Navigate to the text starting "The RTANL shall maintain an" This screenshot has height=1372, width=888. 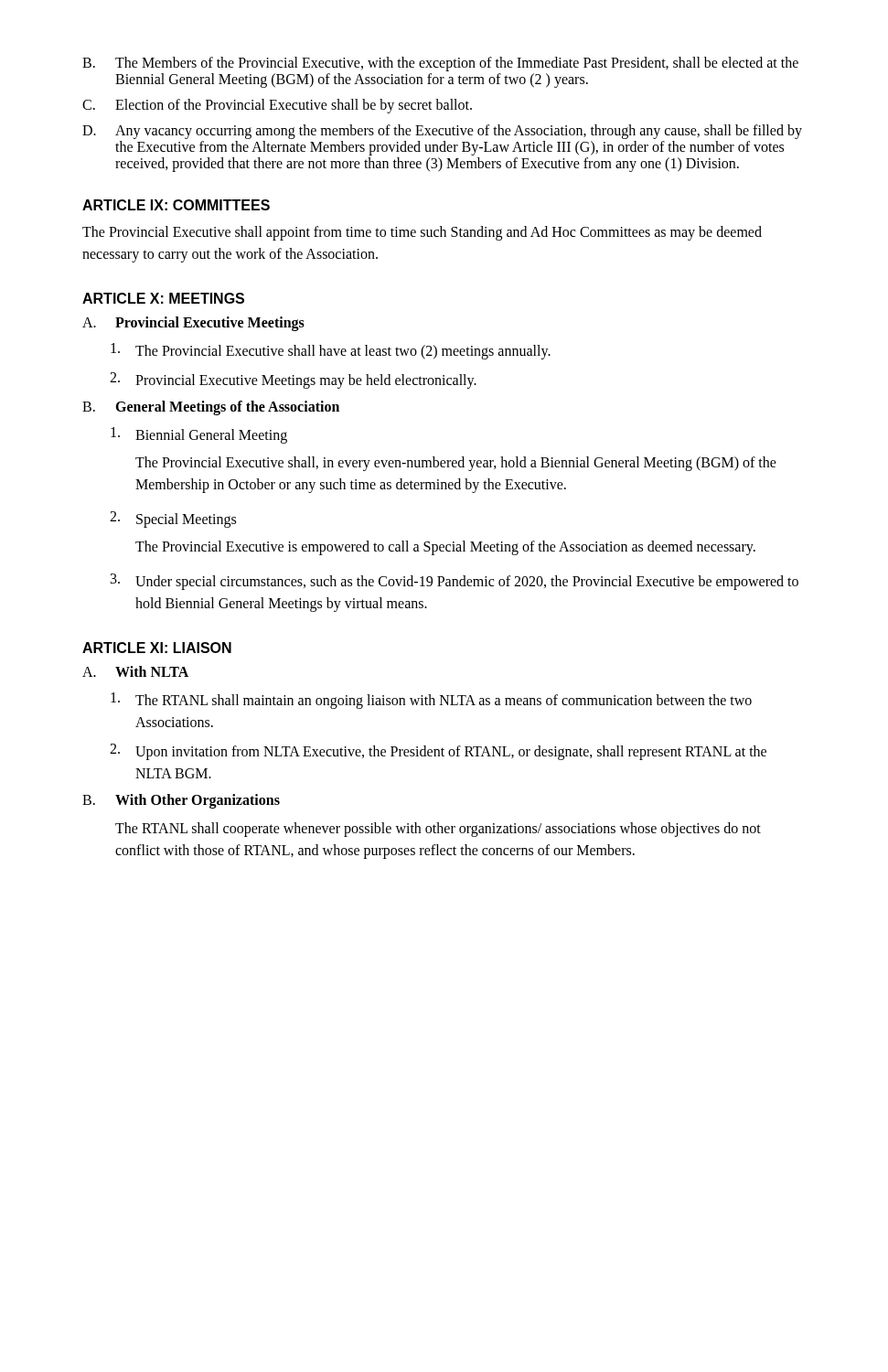tap(458, 712)
